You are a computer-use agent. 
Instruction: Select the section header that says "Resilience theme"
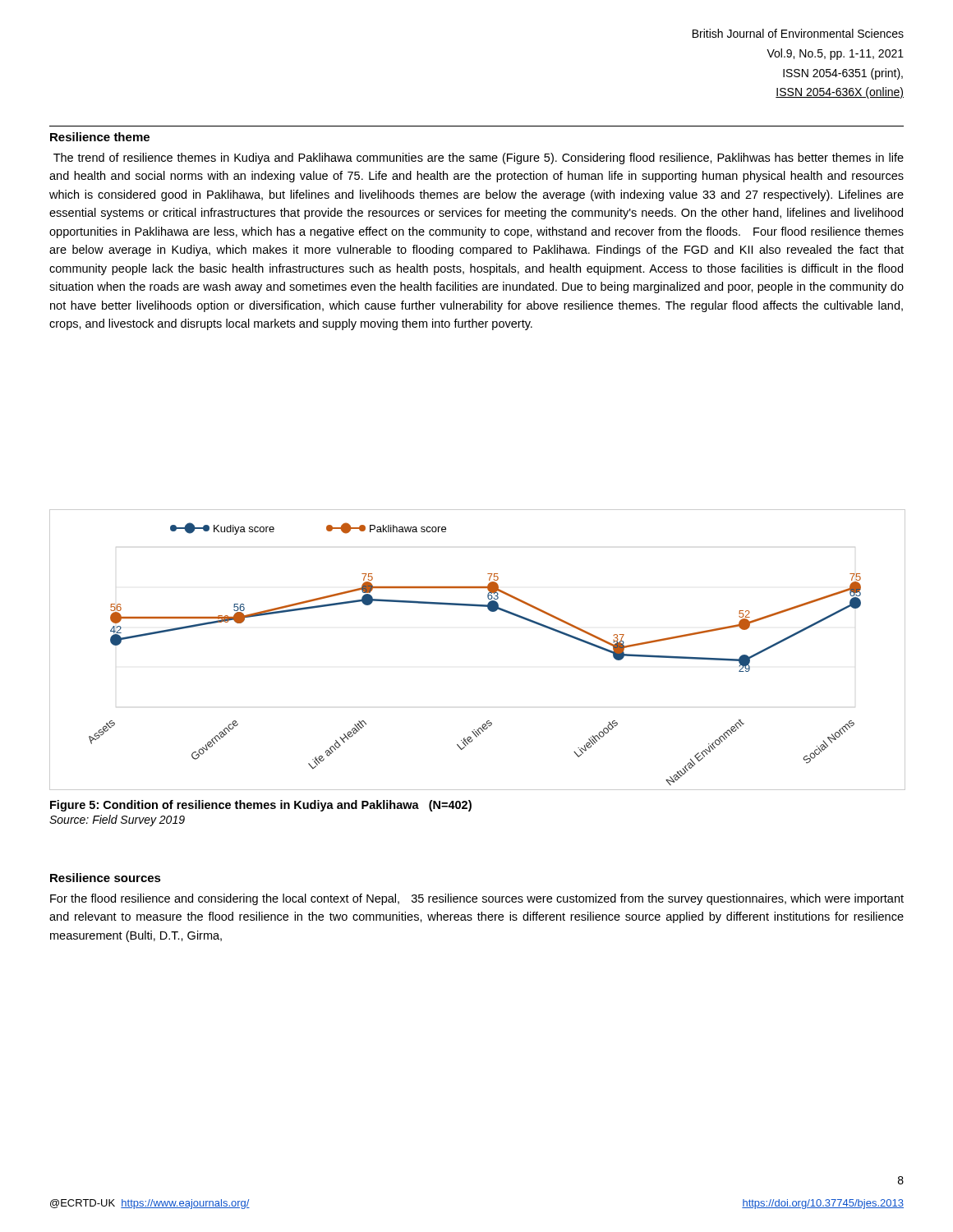coord(100,137)
